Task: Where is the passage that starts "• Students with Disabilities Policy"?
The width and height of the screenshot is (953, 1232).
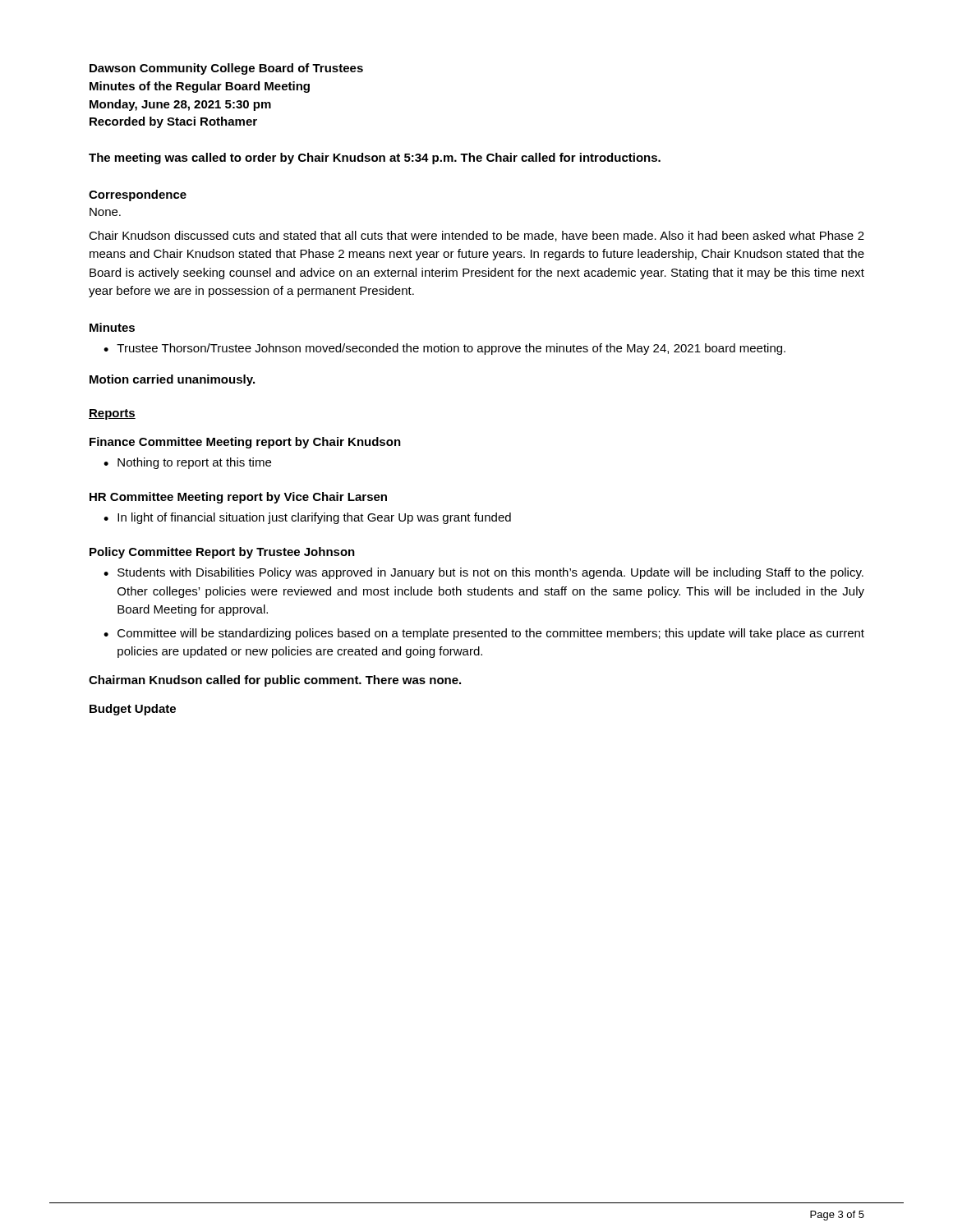Action: tap(484, 591)
